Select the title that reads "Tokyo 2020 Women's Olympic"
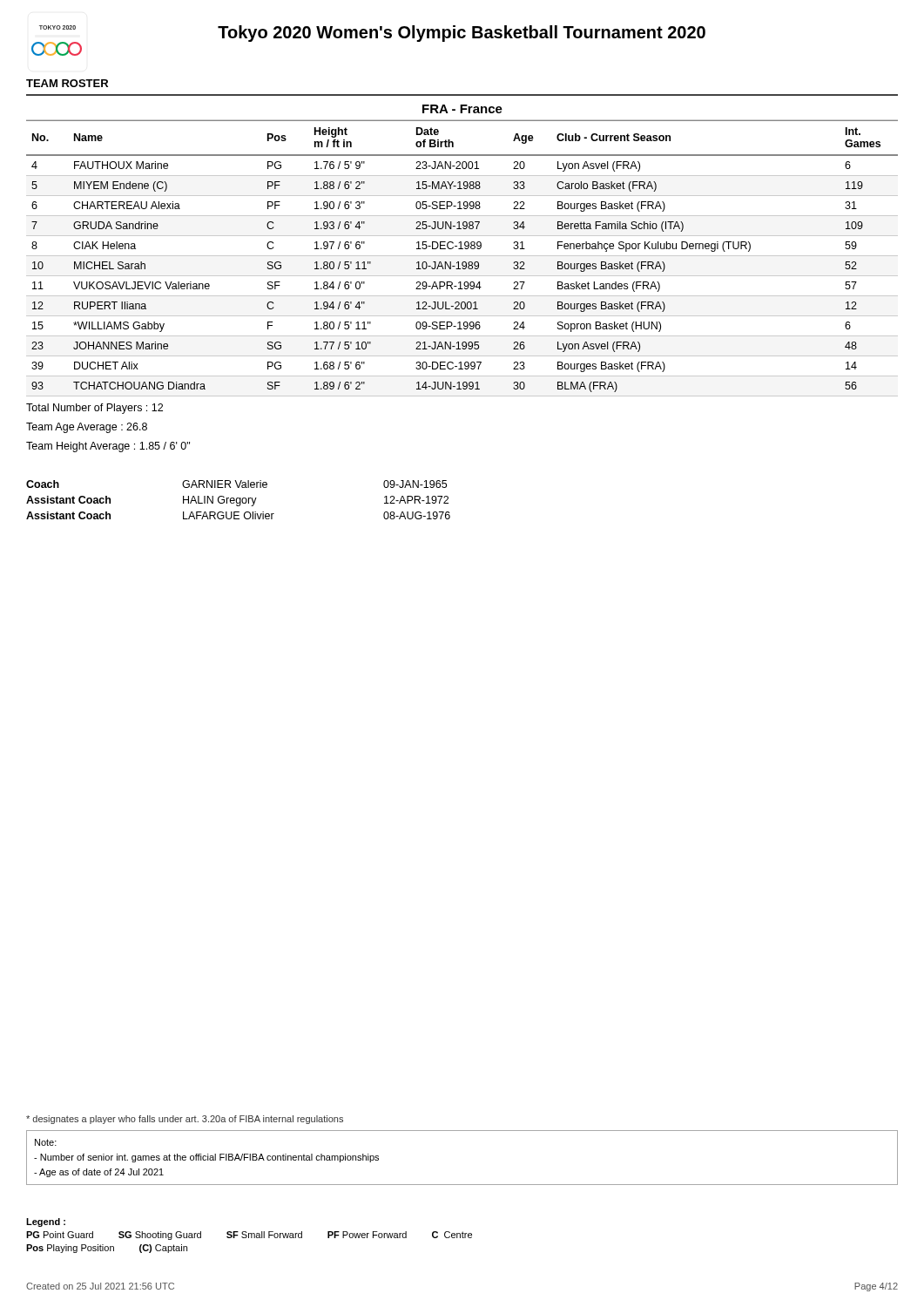The height and width of the screenshot is (1307, 924). point(462,32)
